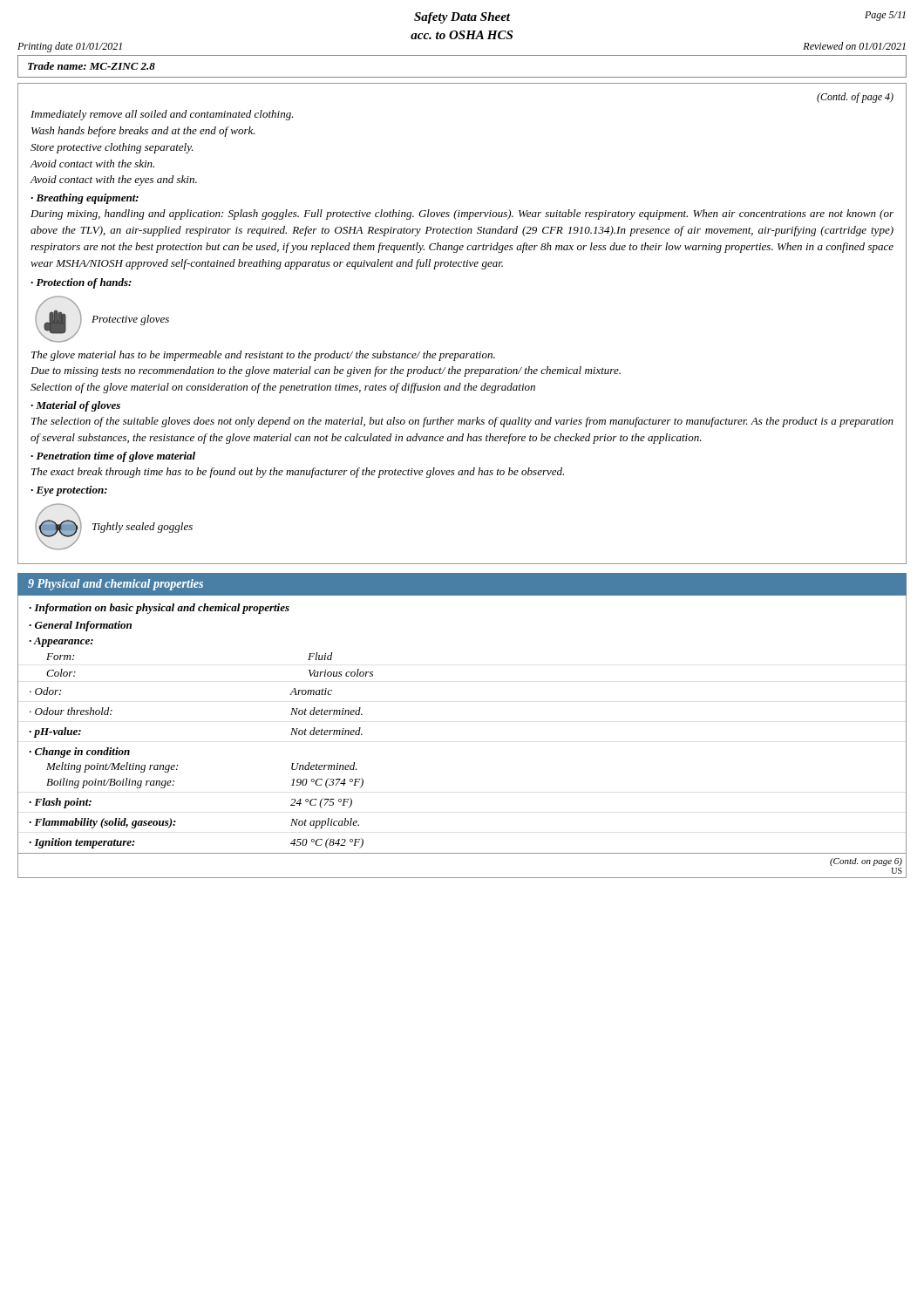Image resolution: width=924 pixels, height=1308 pixels.
Task: Point to "Protective gloves"
Action: [131, 318]
